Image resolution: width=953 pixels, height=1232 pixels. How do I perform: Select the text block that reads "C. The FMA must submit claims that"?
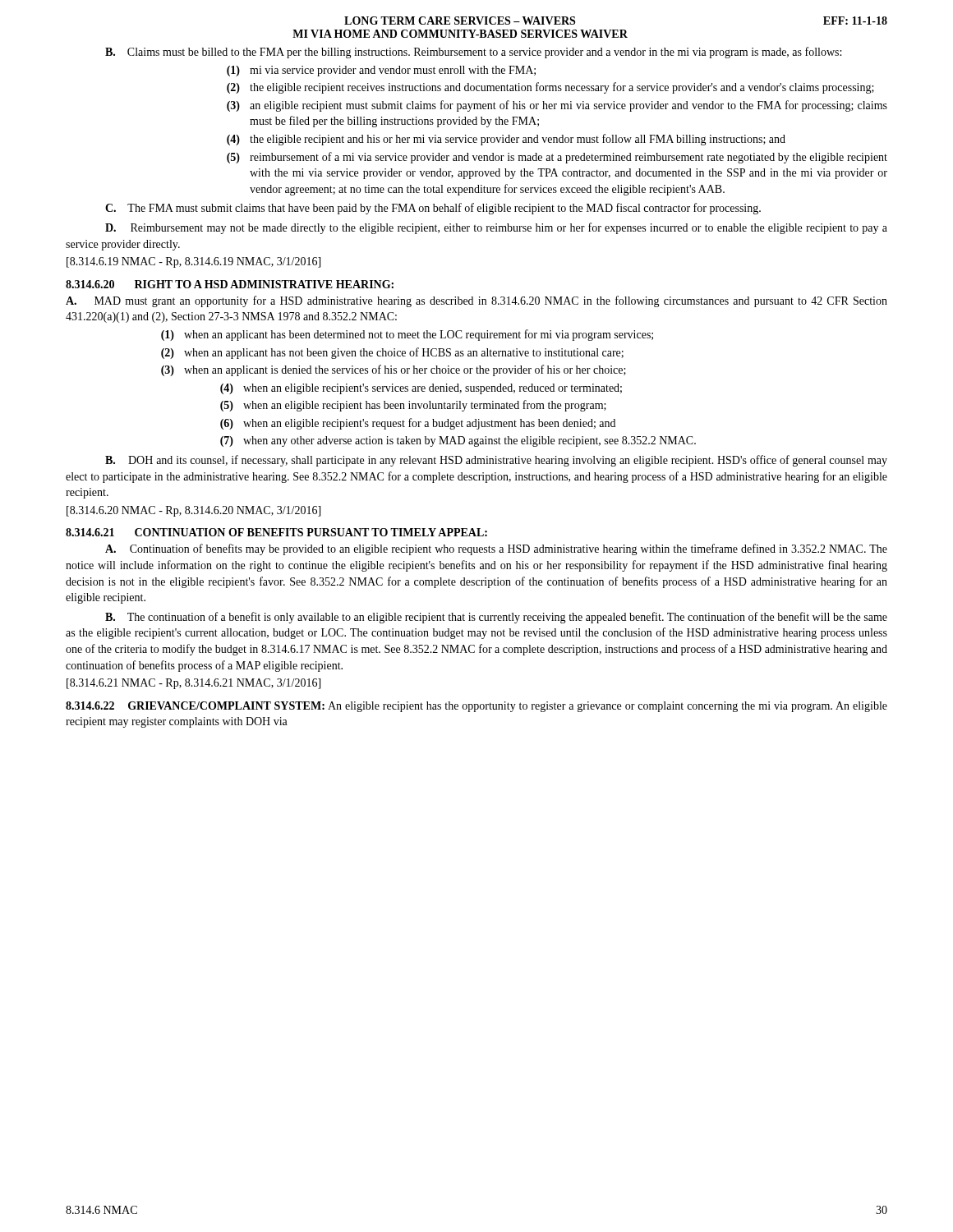433,208
